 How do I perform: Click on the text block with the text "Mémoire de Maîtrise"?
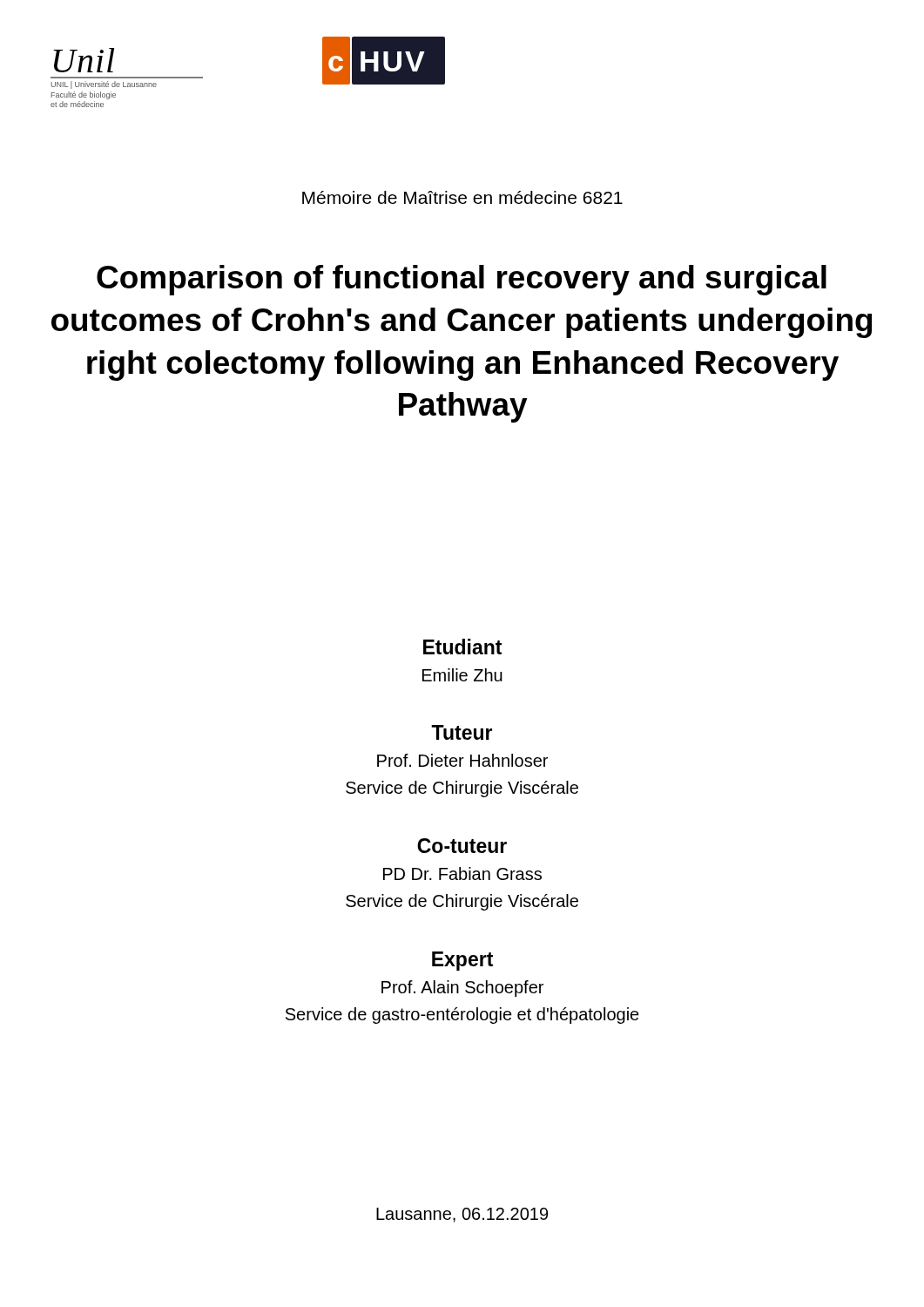(x=462, y=197)
